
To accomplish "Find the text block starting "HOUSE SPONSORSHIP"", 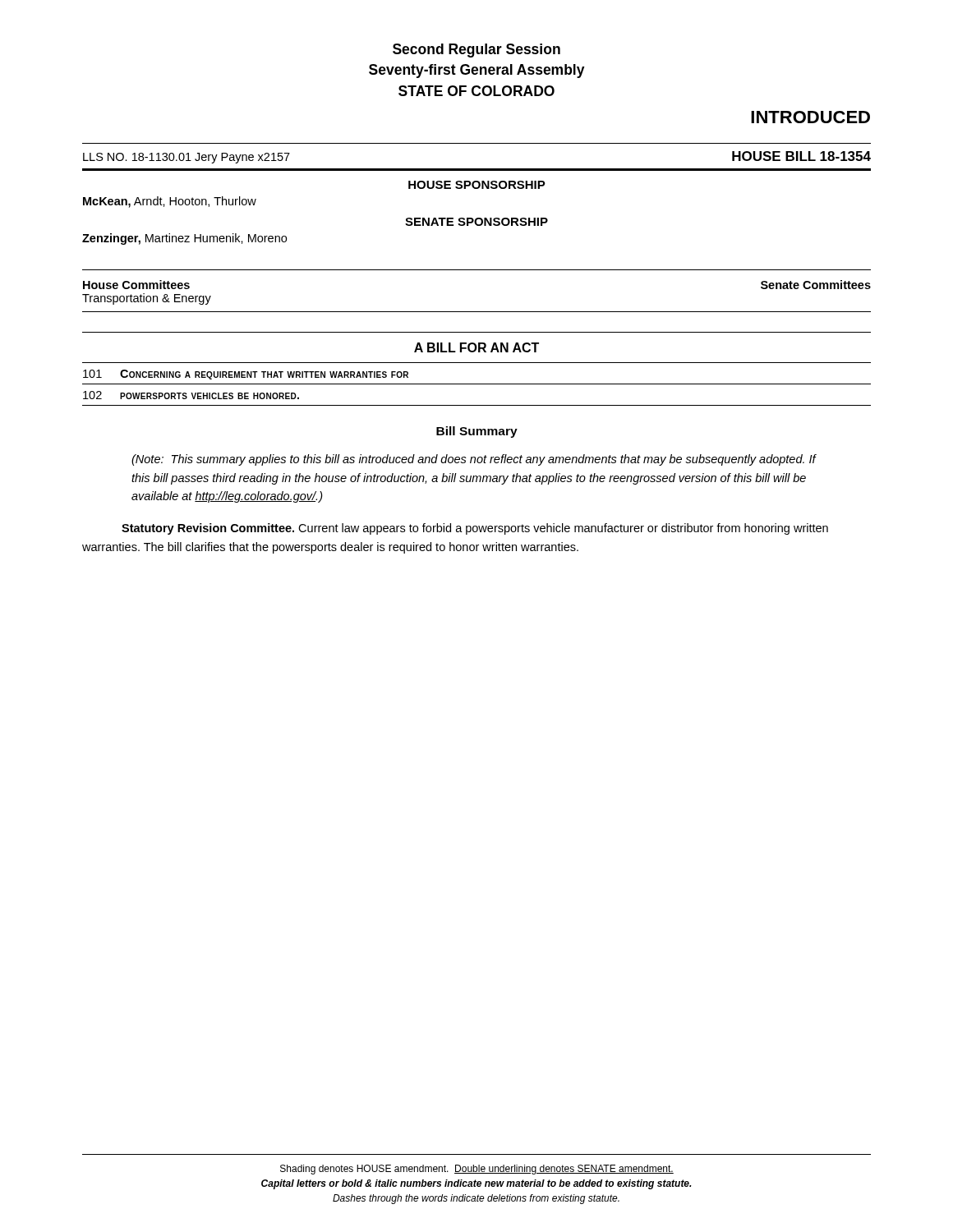I will (x=476, y=184).
